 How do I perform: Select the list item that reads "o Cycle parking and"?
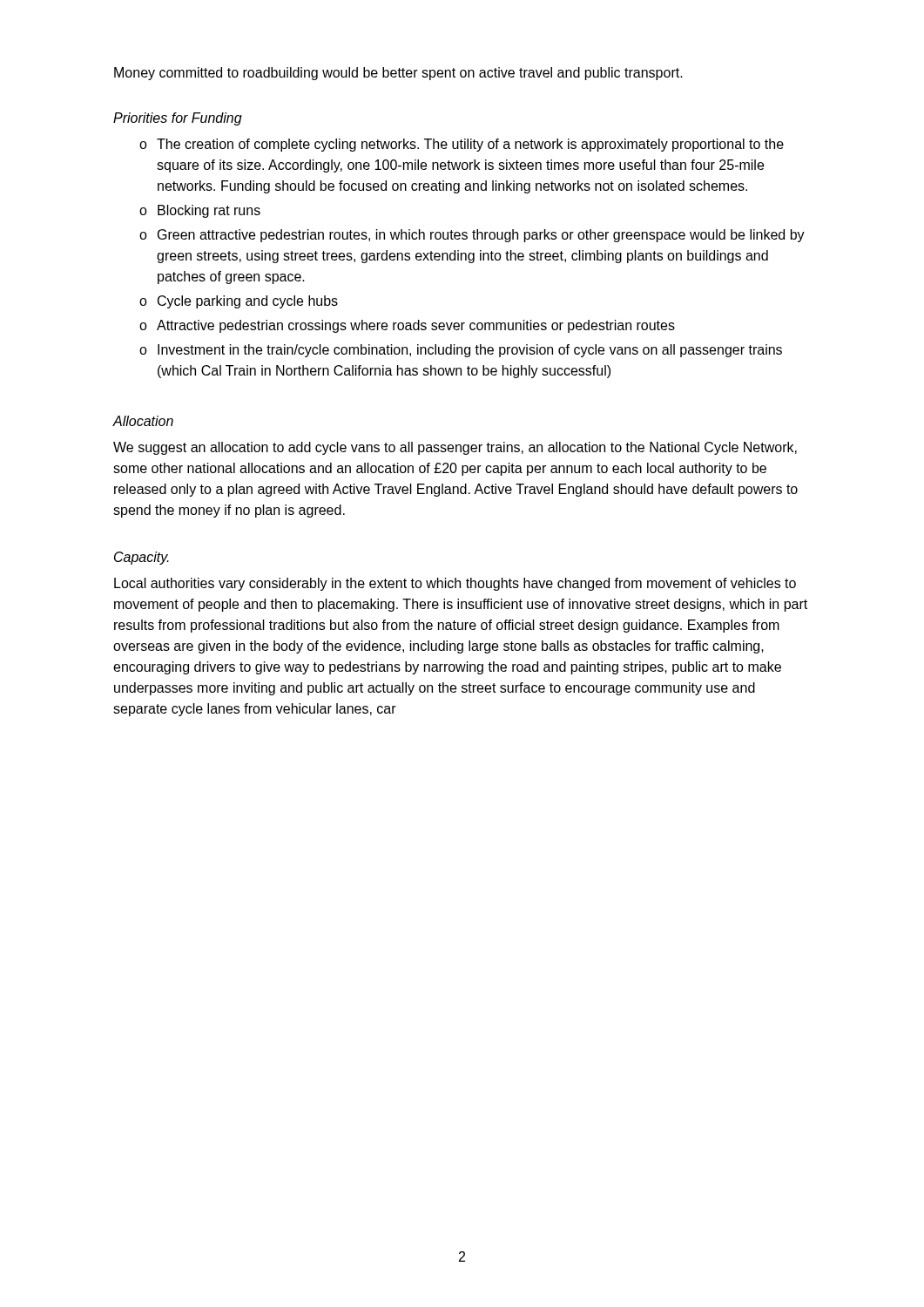(x=239, y=302)
